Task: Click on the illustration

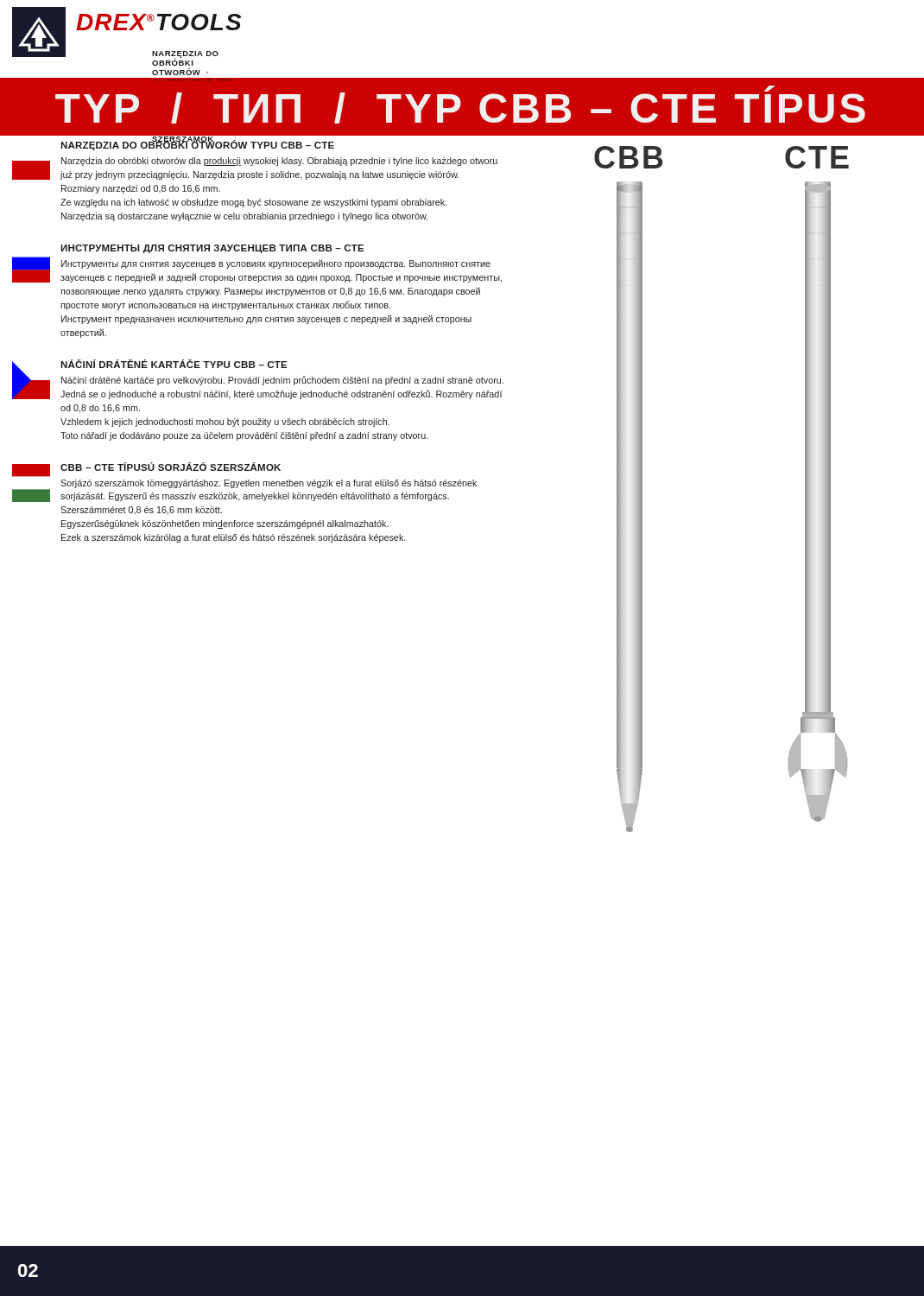Action: click(724, 510)
